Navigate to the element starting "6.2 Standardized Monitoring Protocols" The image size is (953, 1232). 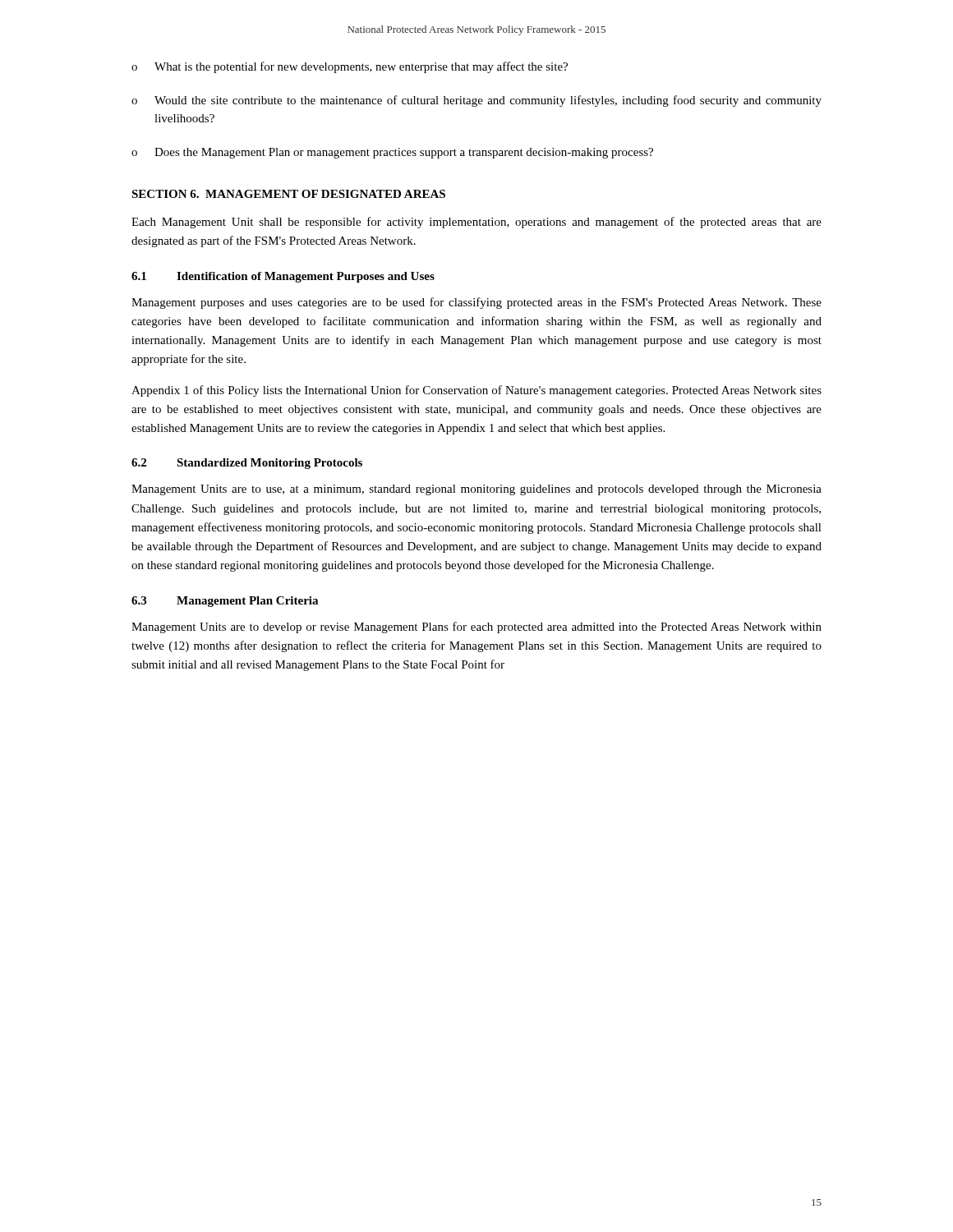pos(247,463)
